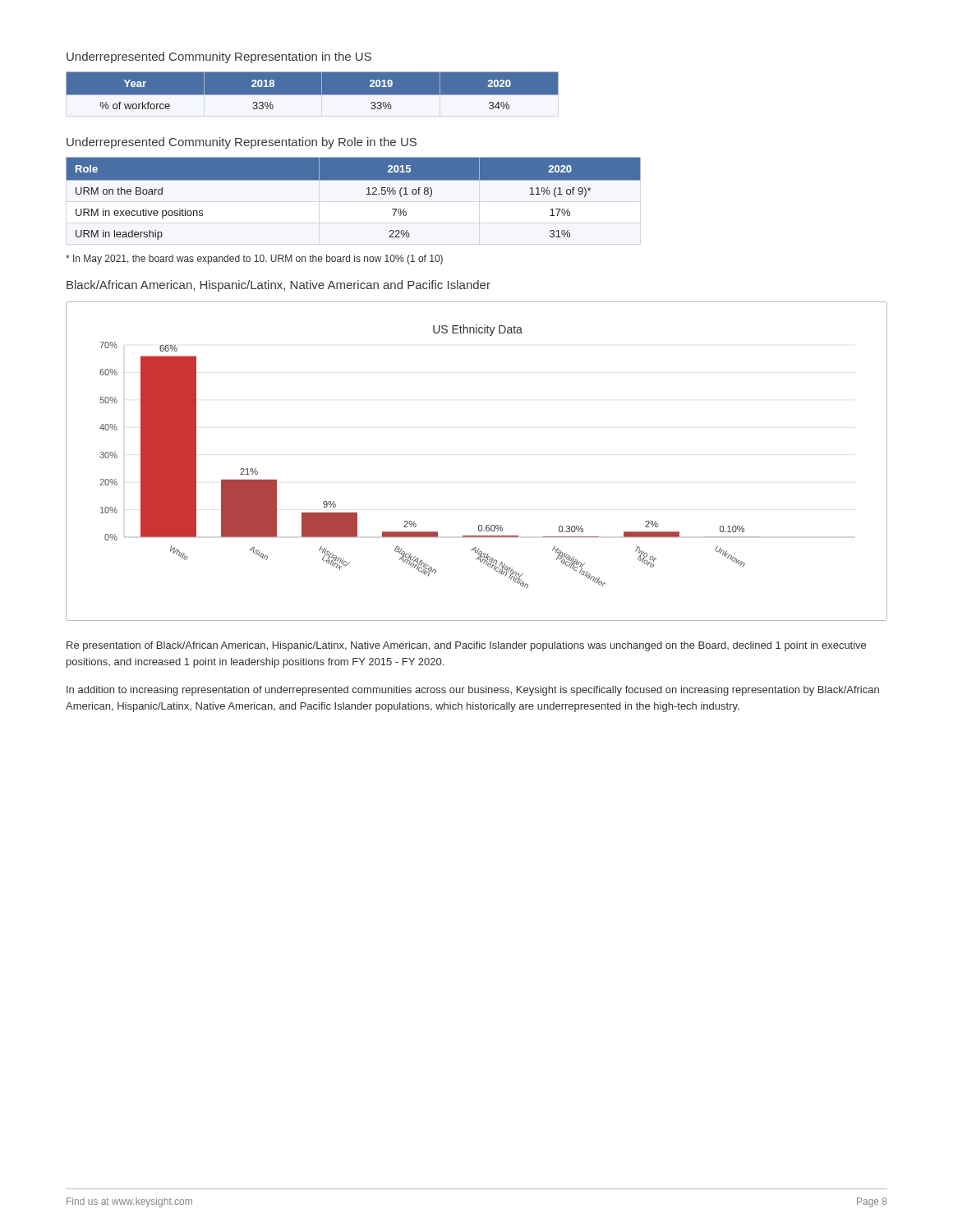953x1232 pixels.
Task: Click on the table containing "11% (1 of 9)*"
Action: click(x=476, y=201)
